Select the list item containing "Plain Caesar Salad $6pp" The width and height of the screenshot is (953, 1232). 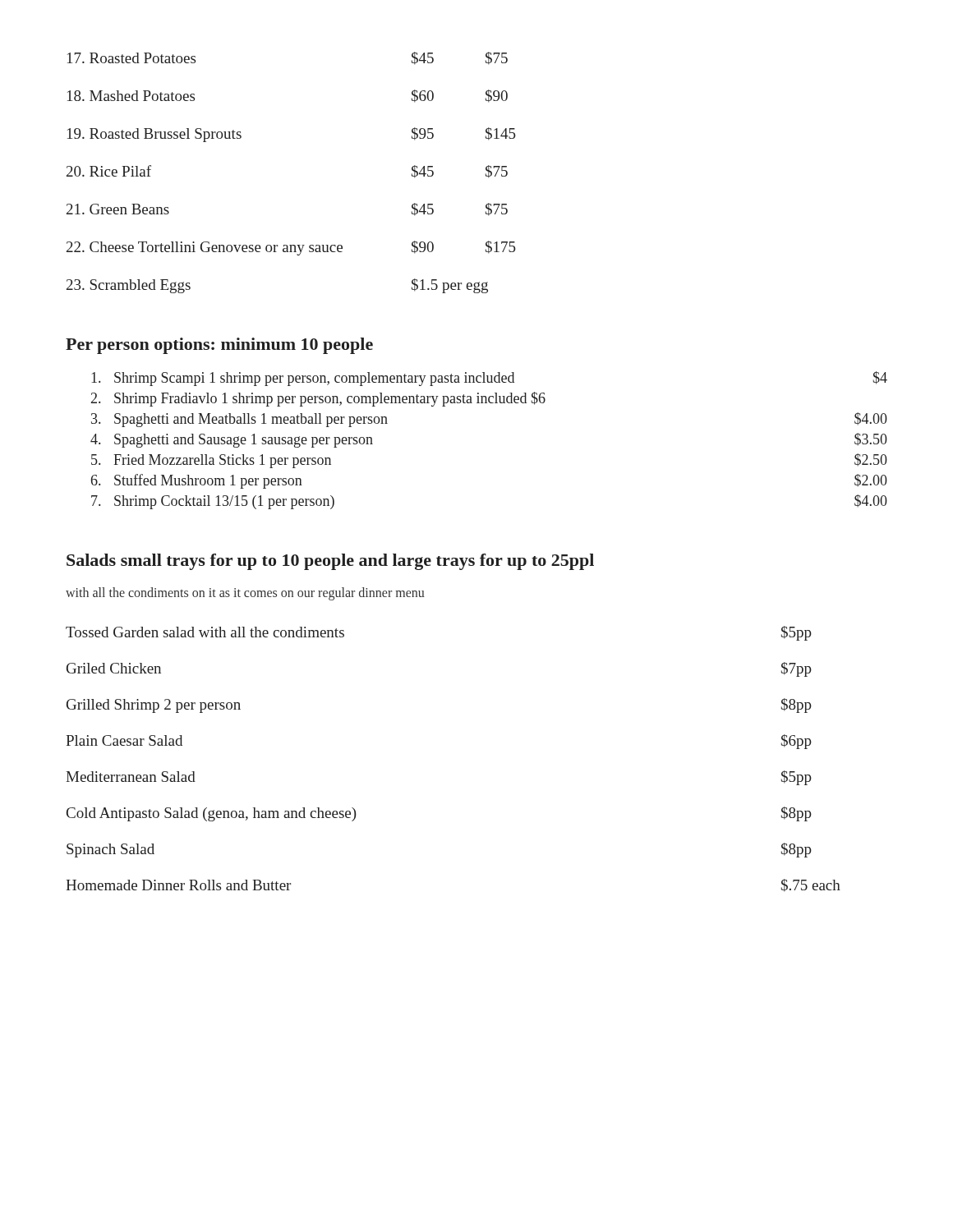pos(120,742)
